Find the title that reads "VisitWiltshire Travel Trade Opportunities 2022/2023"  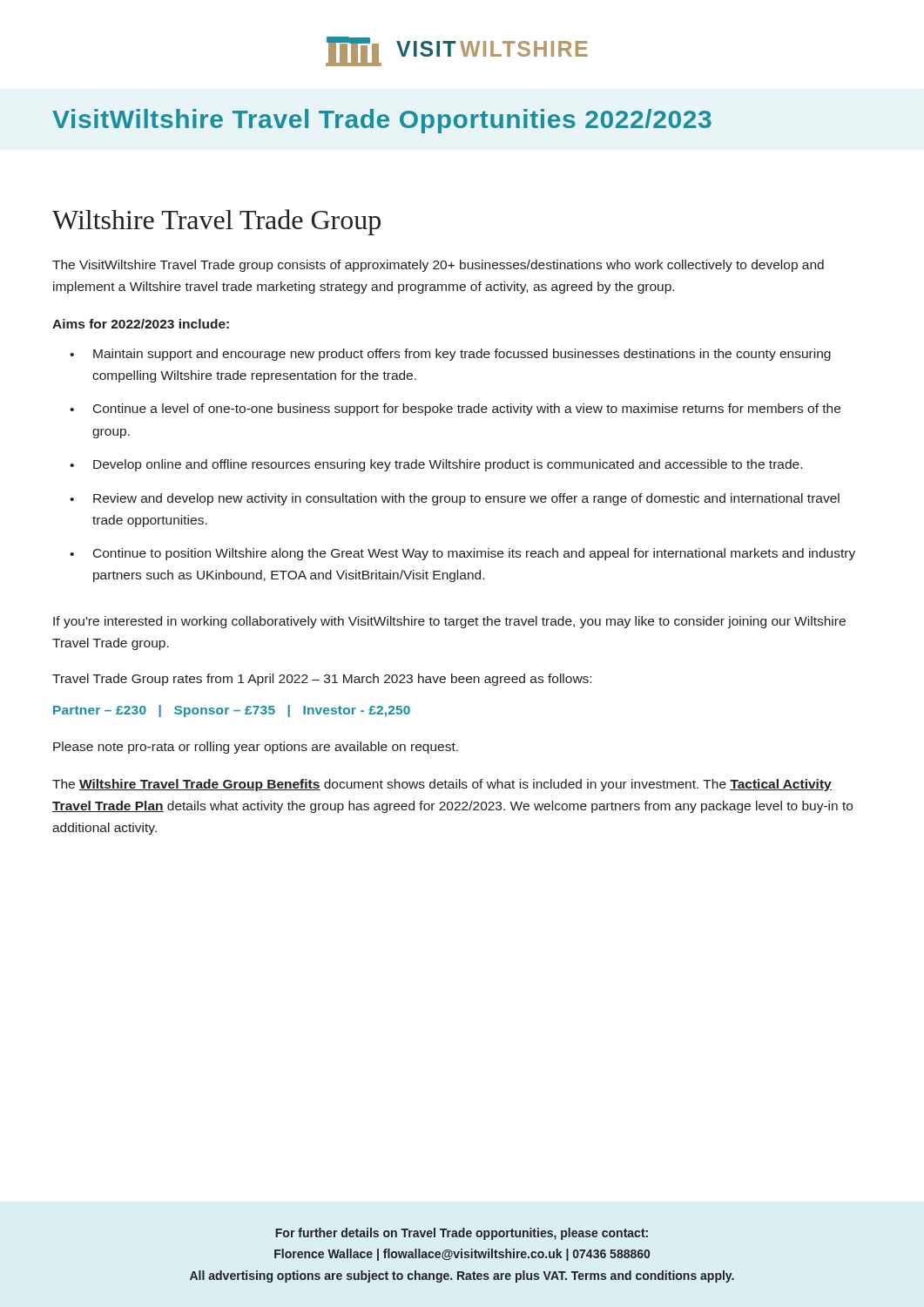(x=462, y=119)
